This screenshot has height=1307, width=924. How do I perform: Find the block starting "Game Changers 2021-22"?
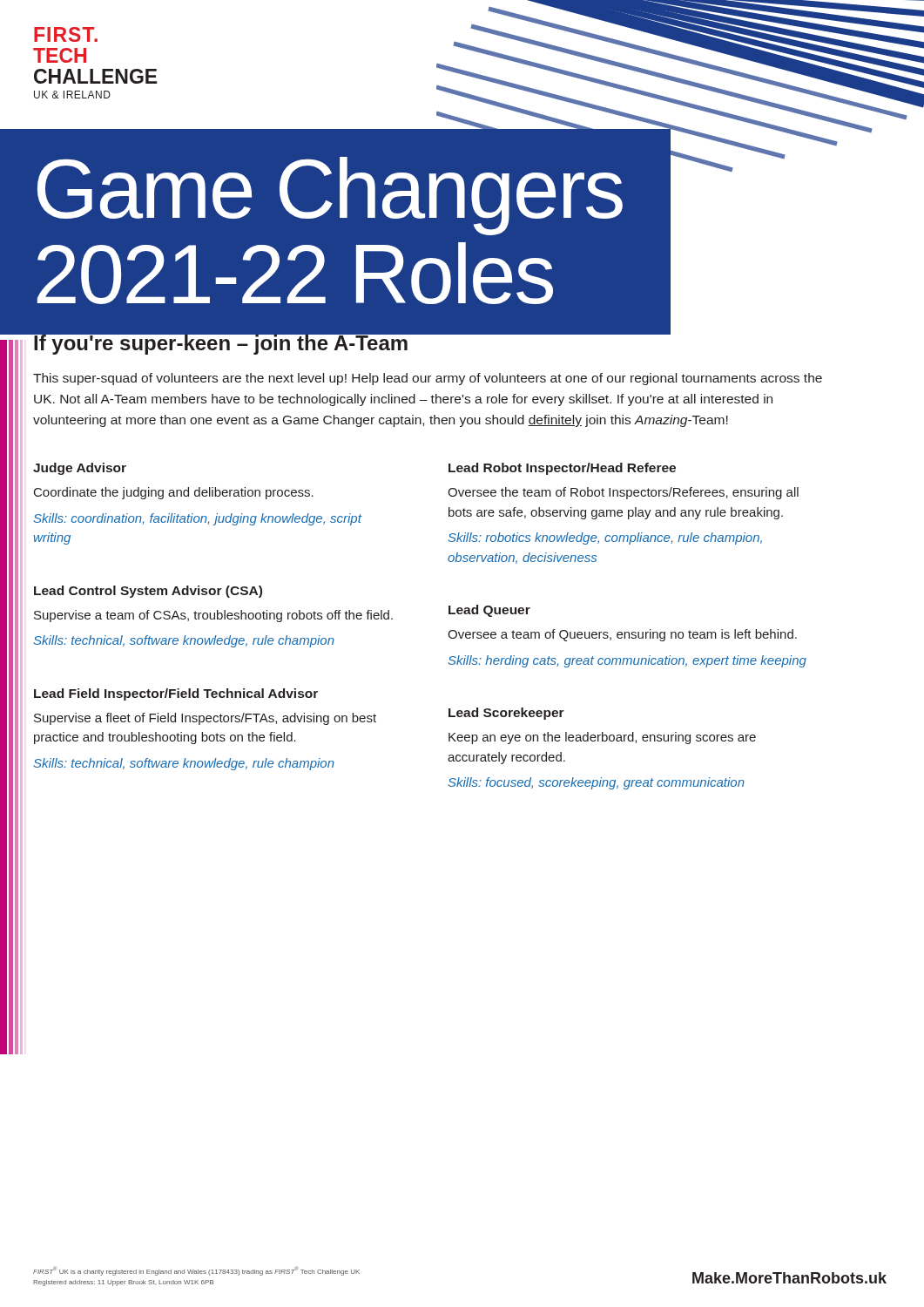(x=335, y=231)
